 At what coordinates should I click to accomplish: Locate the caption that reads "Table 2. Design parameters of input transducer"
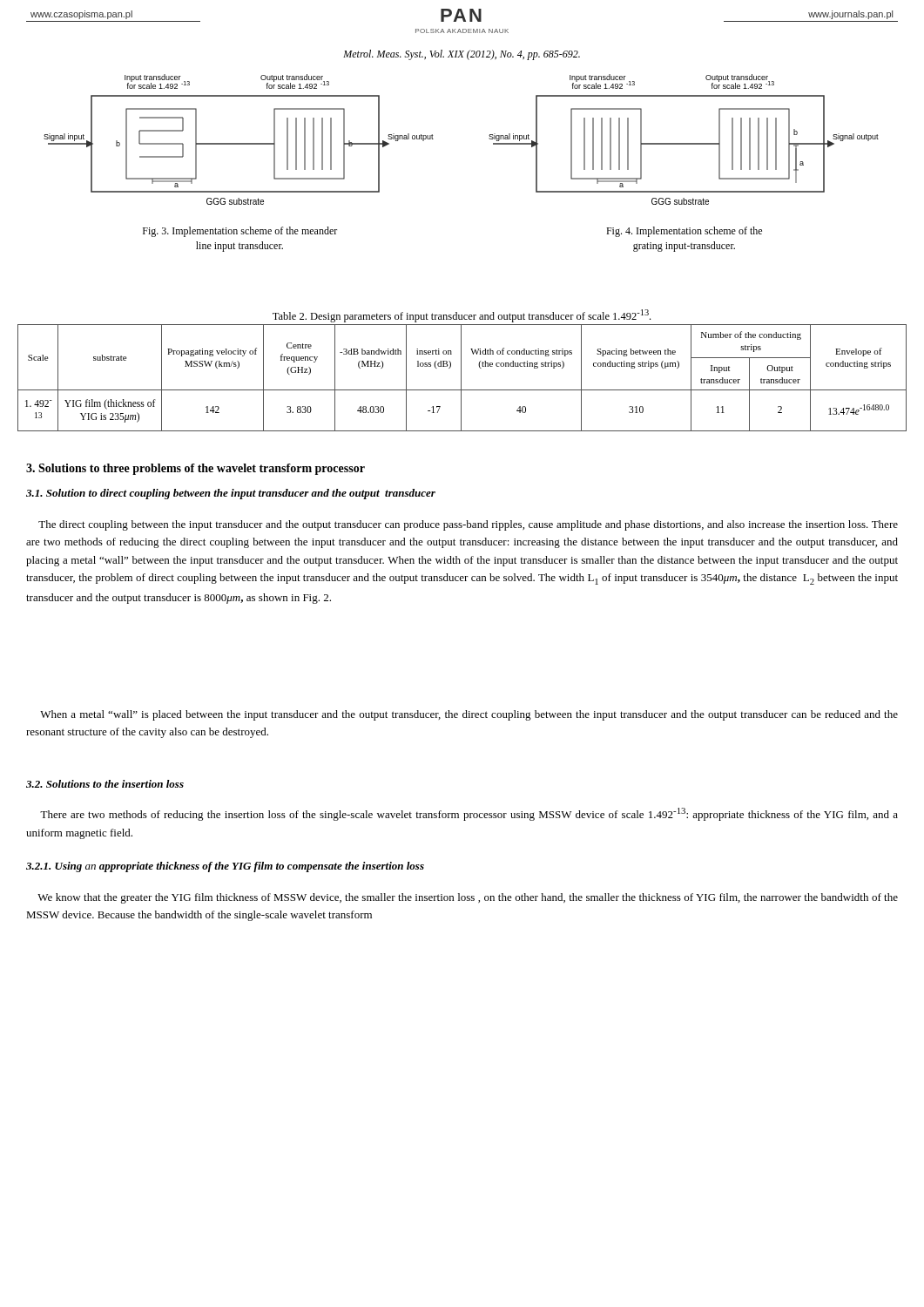coord(462,315)
